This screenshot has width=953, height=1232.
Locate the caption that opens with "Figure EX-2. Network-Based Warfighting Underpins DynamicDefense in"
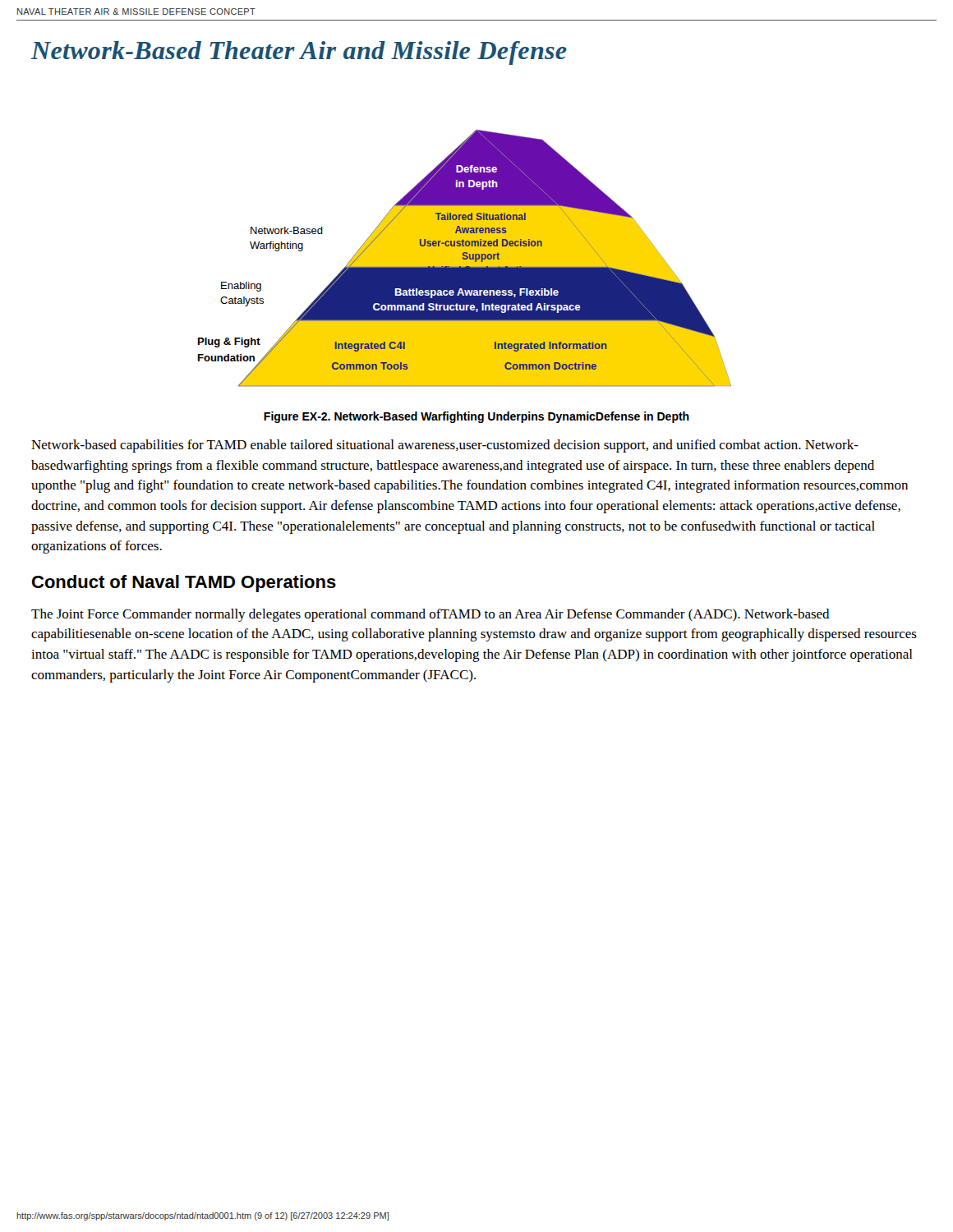[476, 416]
